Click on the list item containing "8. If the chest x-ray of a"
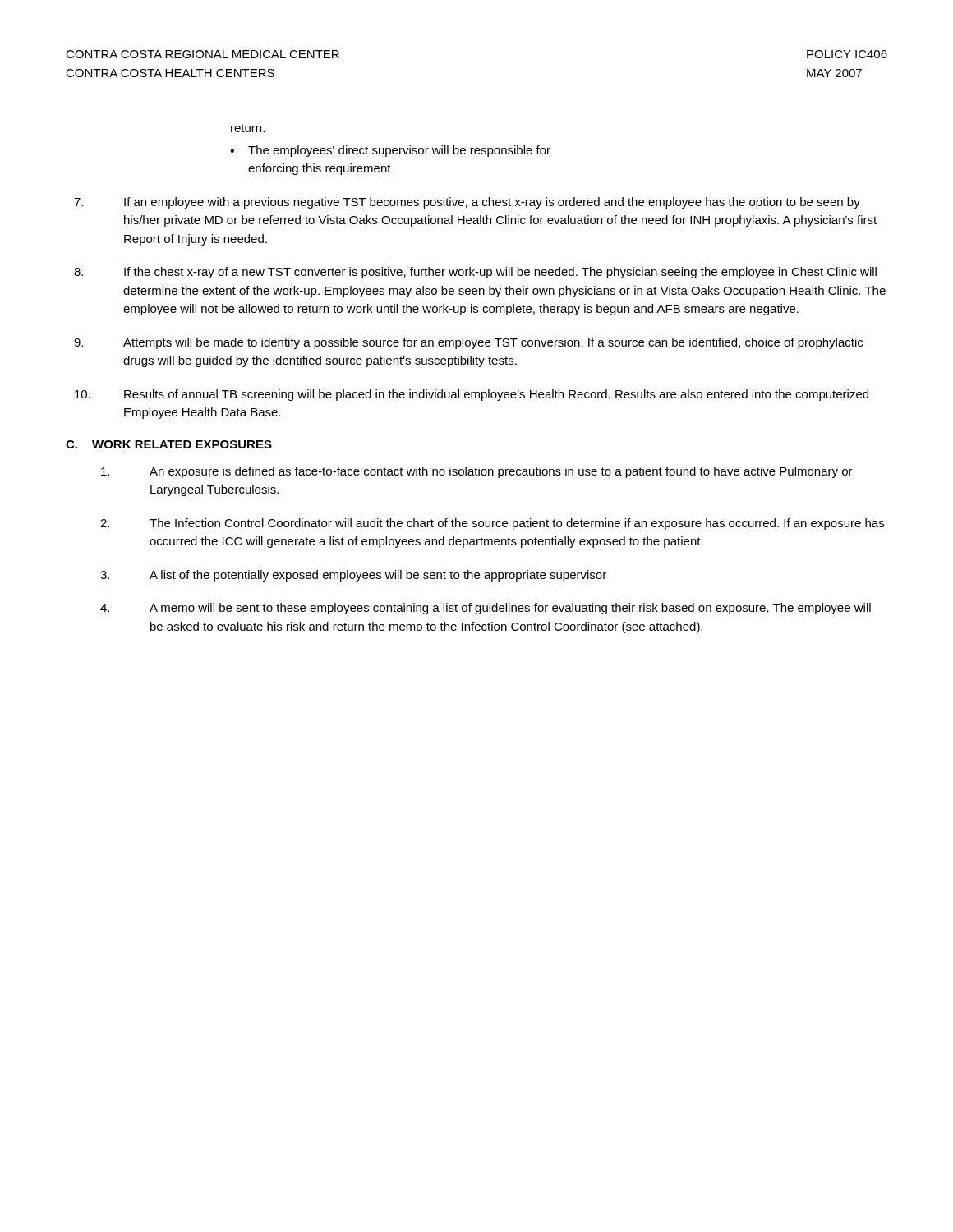 [x=476, y=291]
